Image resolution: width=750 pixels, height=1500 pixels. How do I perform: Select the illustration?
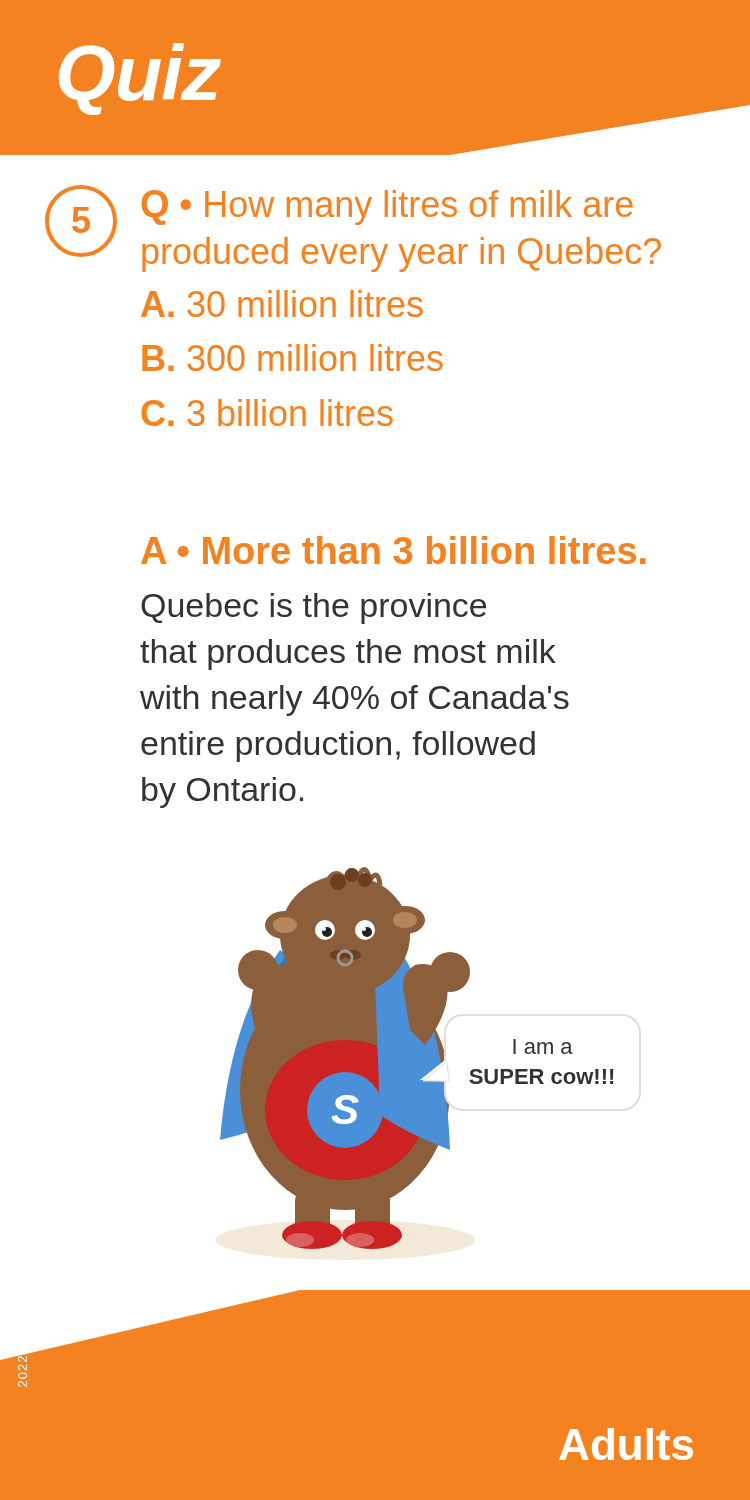click(x=375, y=1045)
